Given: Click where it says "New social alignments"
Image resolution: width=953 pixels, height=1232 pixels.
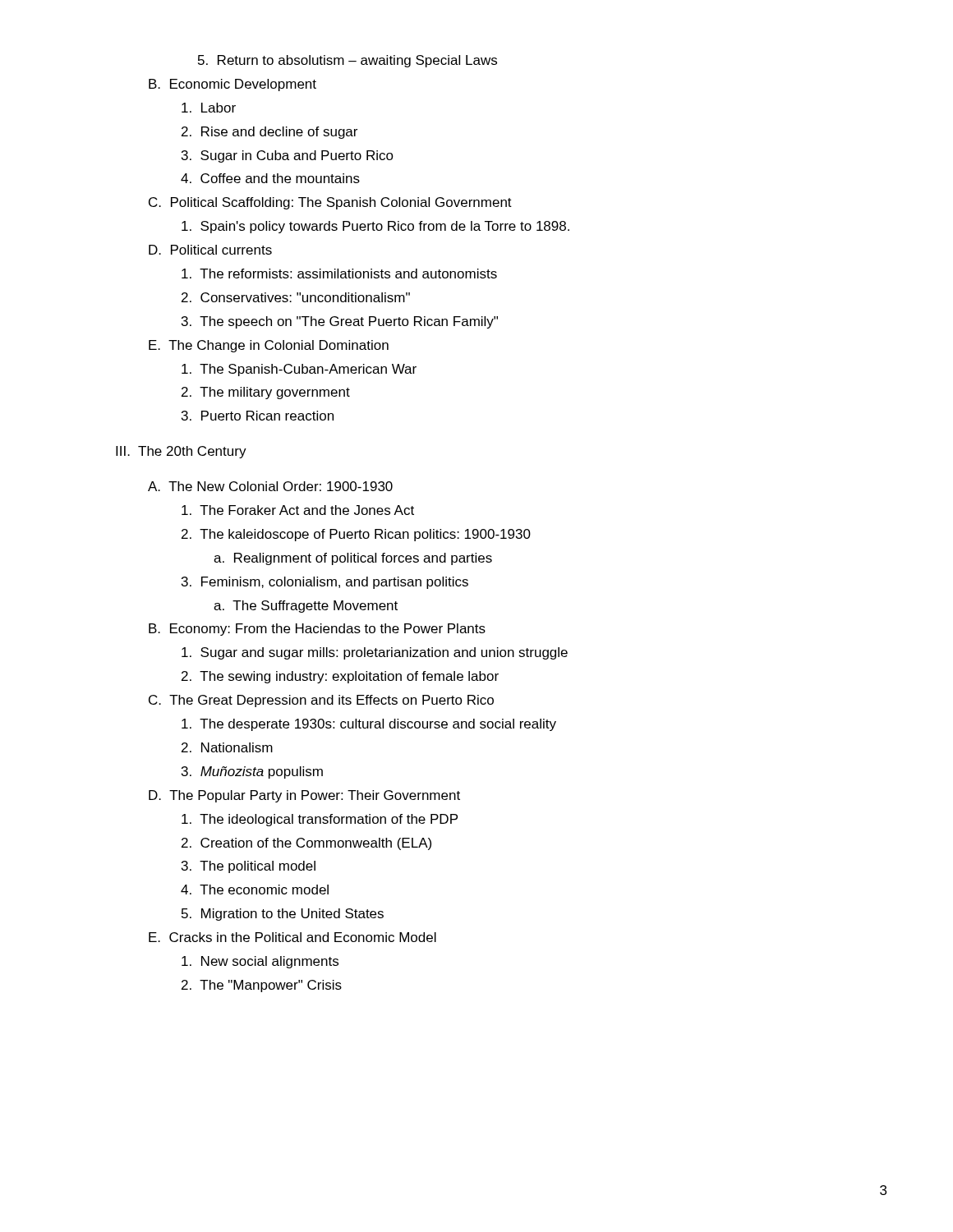Looking at the screenshot, I should [260, 961].
